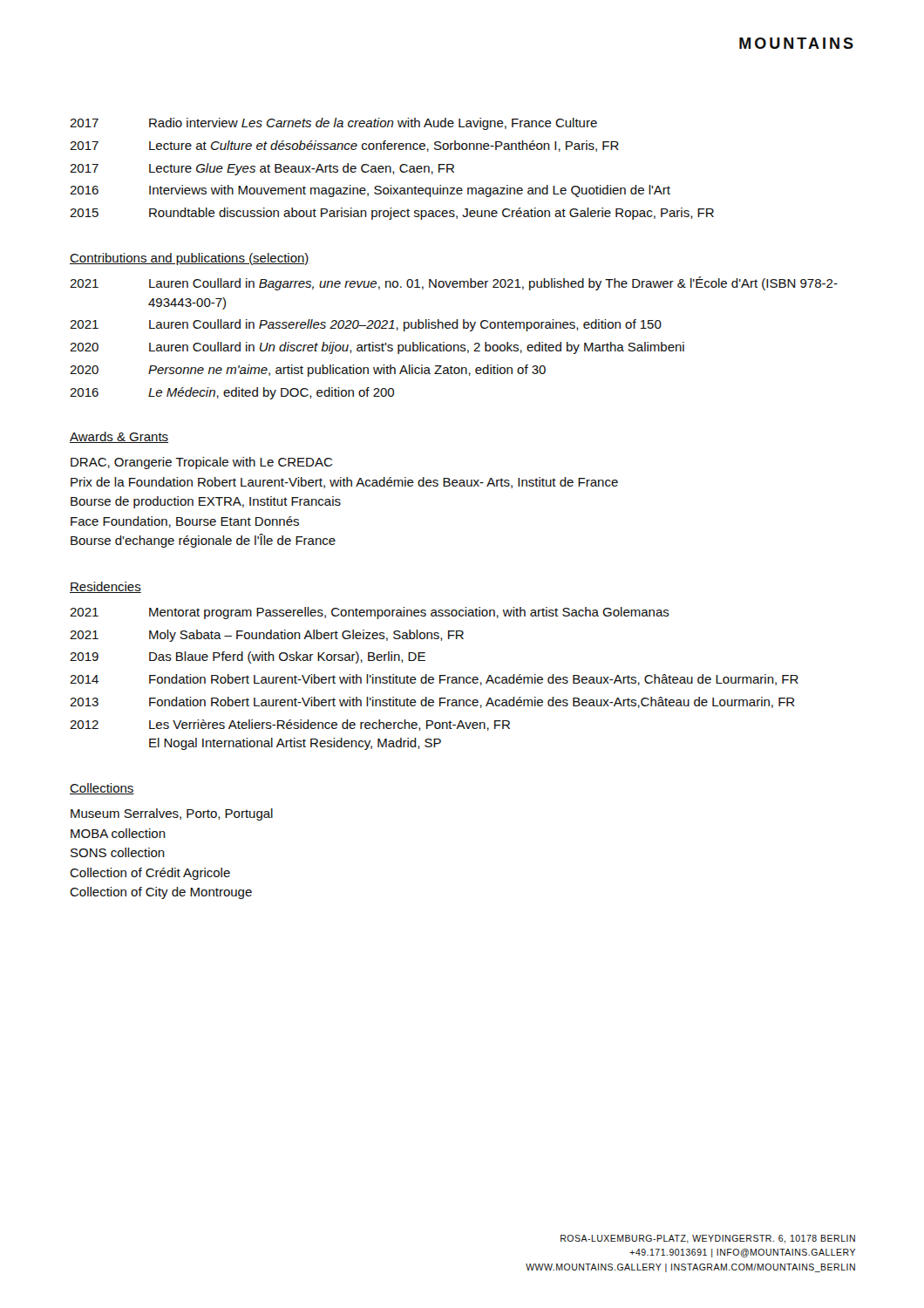
Task: Find the list item with the text "2020 Personne ne m'aime, artist"
Action: click(x=462, y=369)
